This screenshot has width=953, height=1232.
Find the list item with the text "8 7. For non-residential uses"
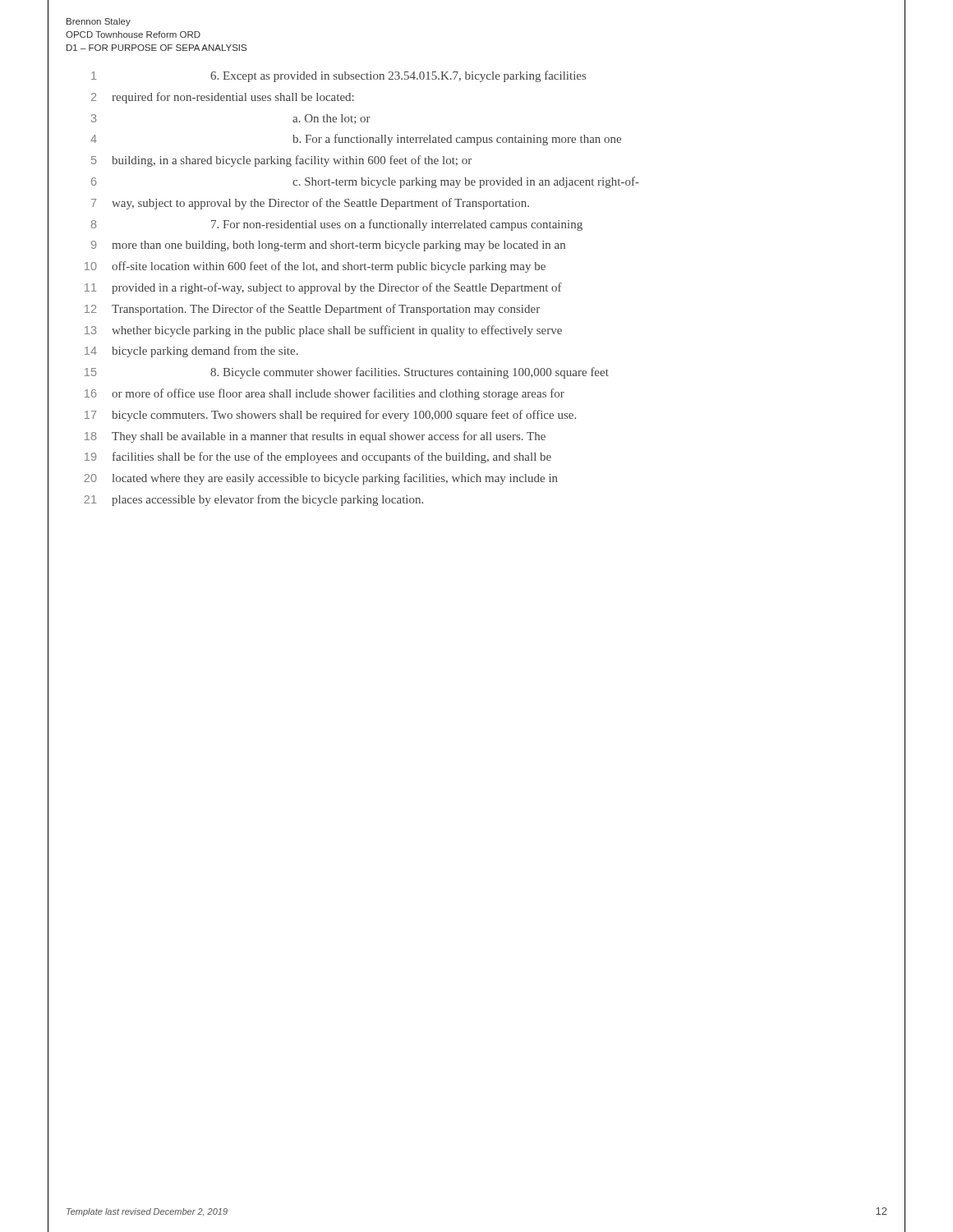pos(476,225)
